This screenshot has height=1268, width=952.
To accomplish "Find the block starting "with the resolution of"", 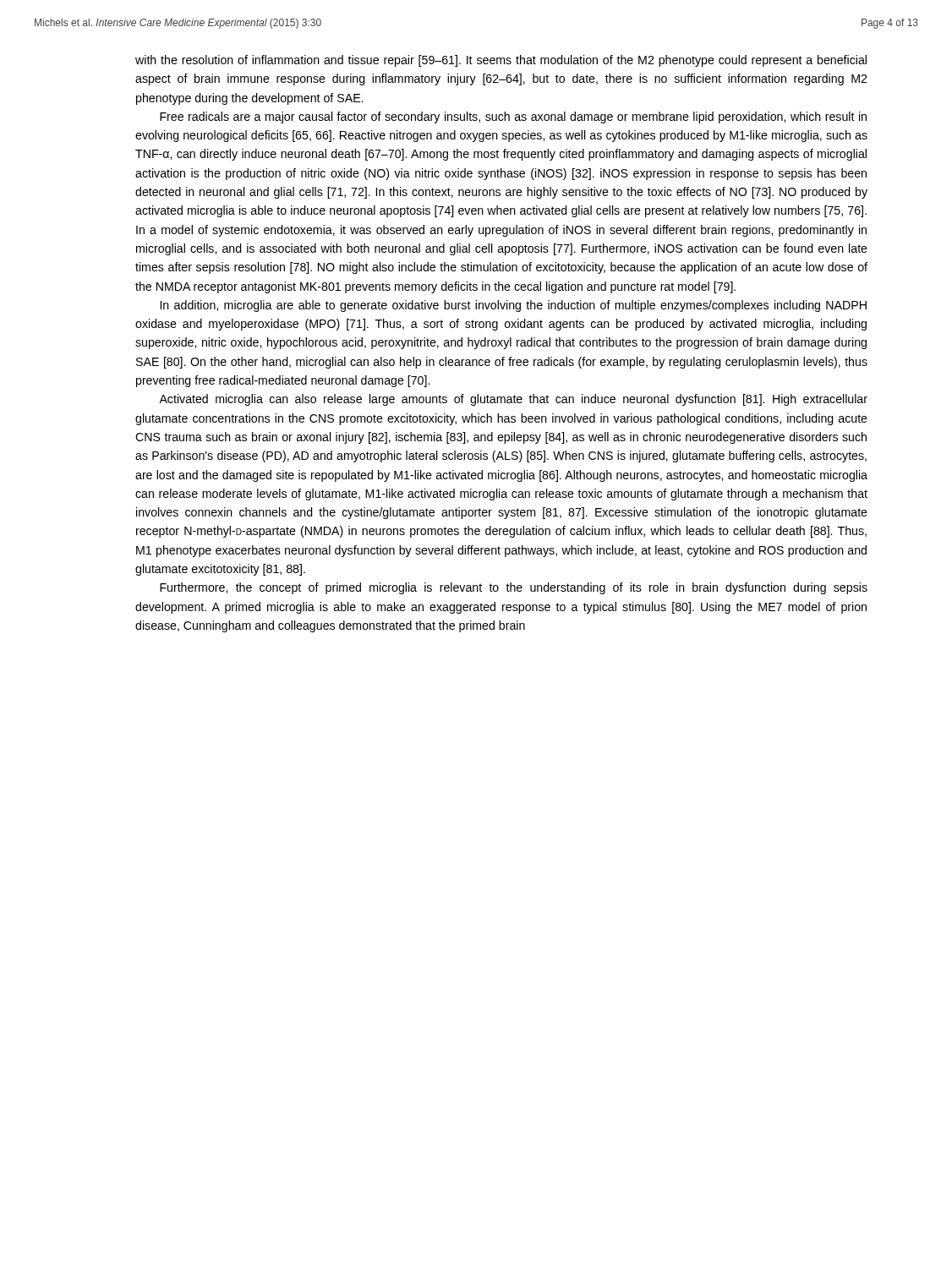I will point(501,79).
